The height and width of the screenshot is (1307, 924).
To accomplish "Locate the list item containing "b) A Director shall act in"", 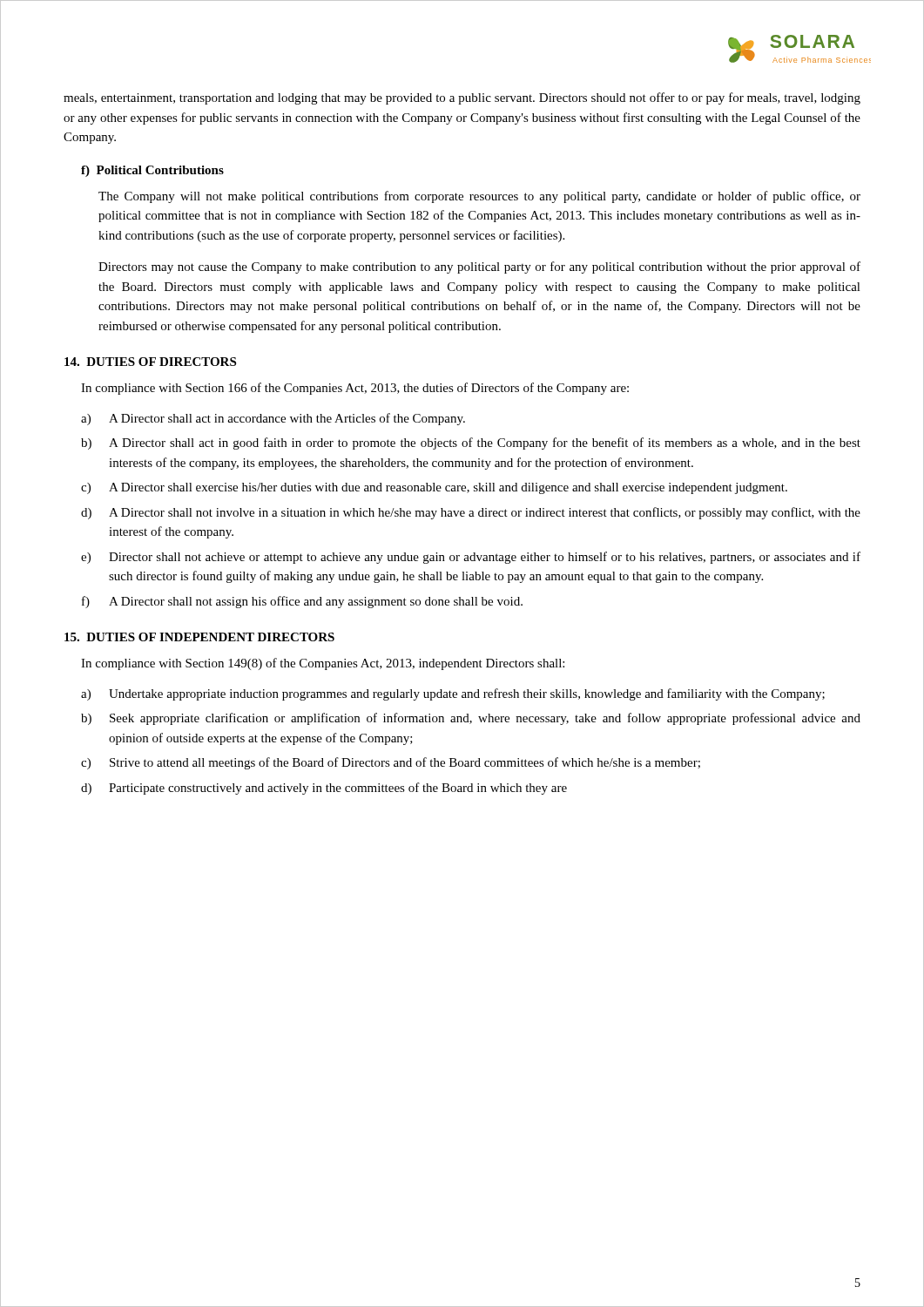I will 471,453.
